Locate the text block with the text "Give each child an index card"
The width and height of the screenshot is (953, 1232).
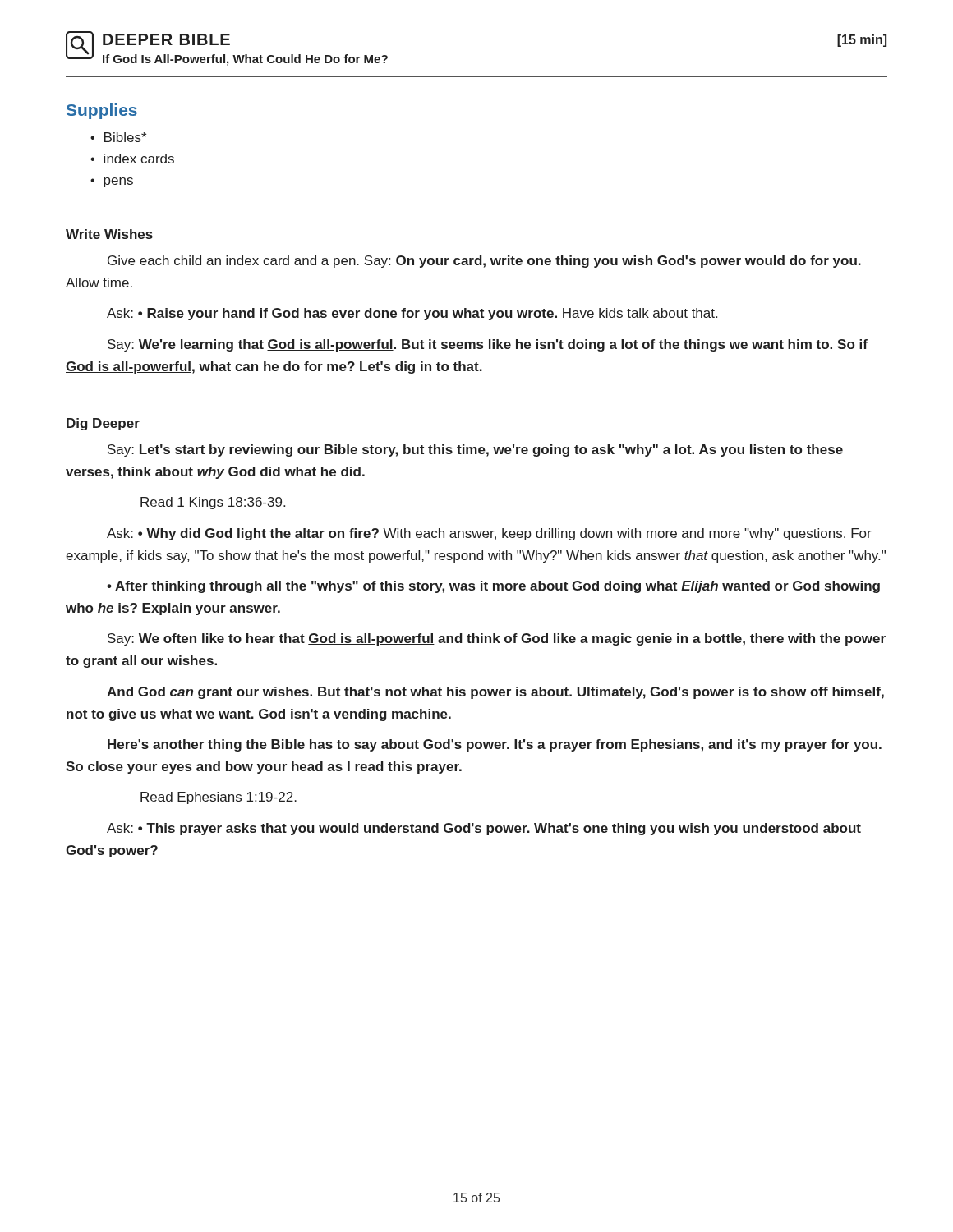click(x=464, y=272)
